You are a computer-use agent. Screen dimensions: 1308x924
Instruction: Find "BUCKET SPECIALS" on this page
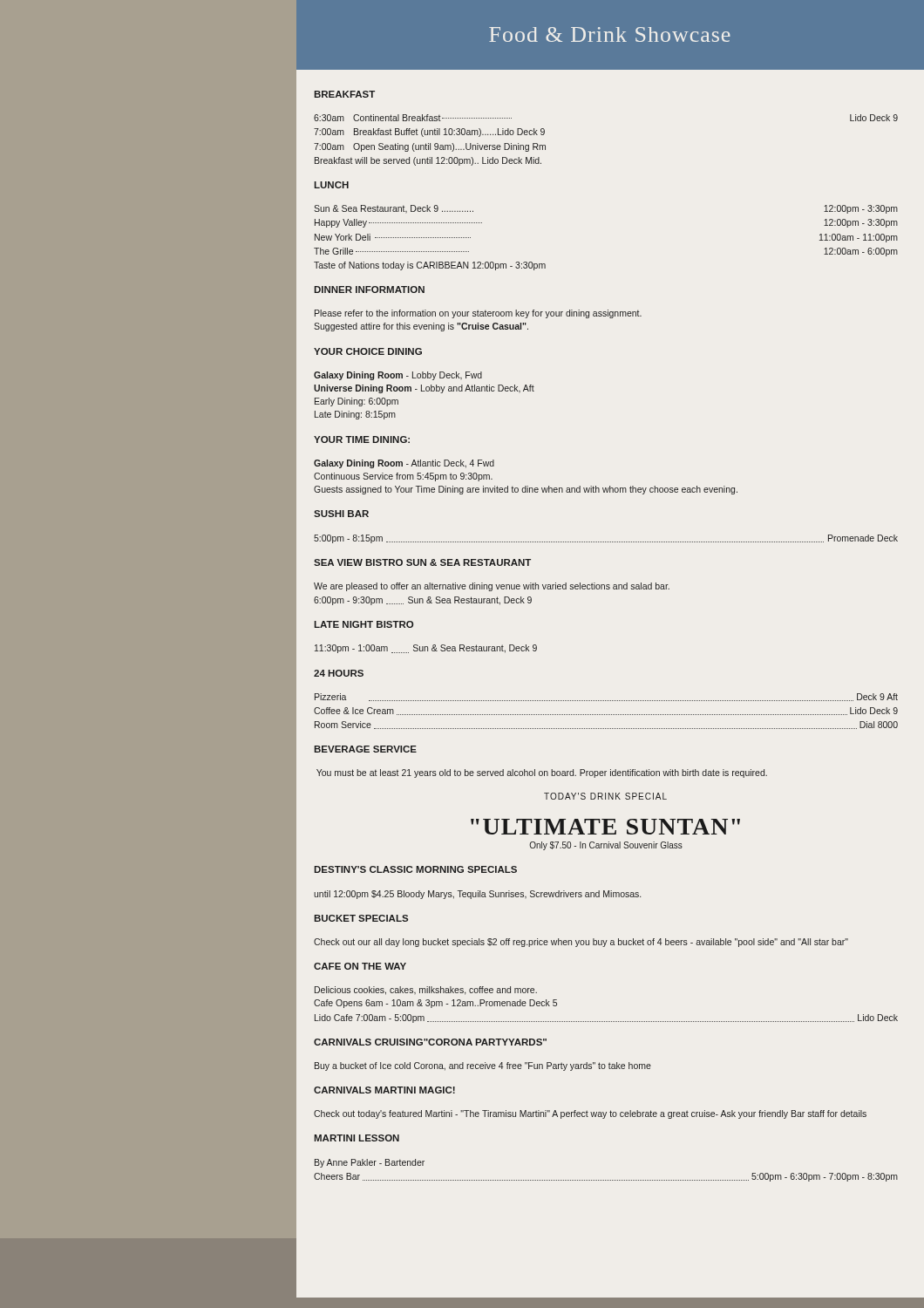click(361, 918)
